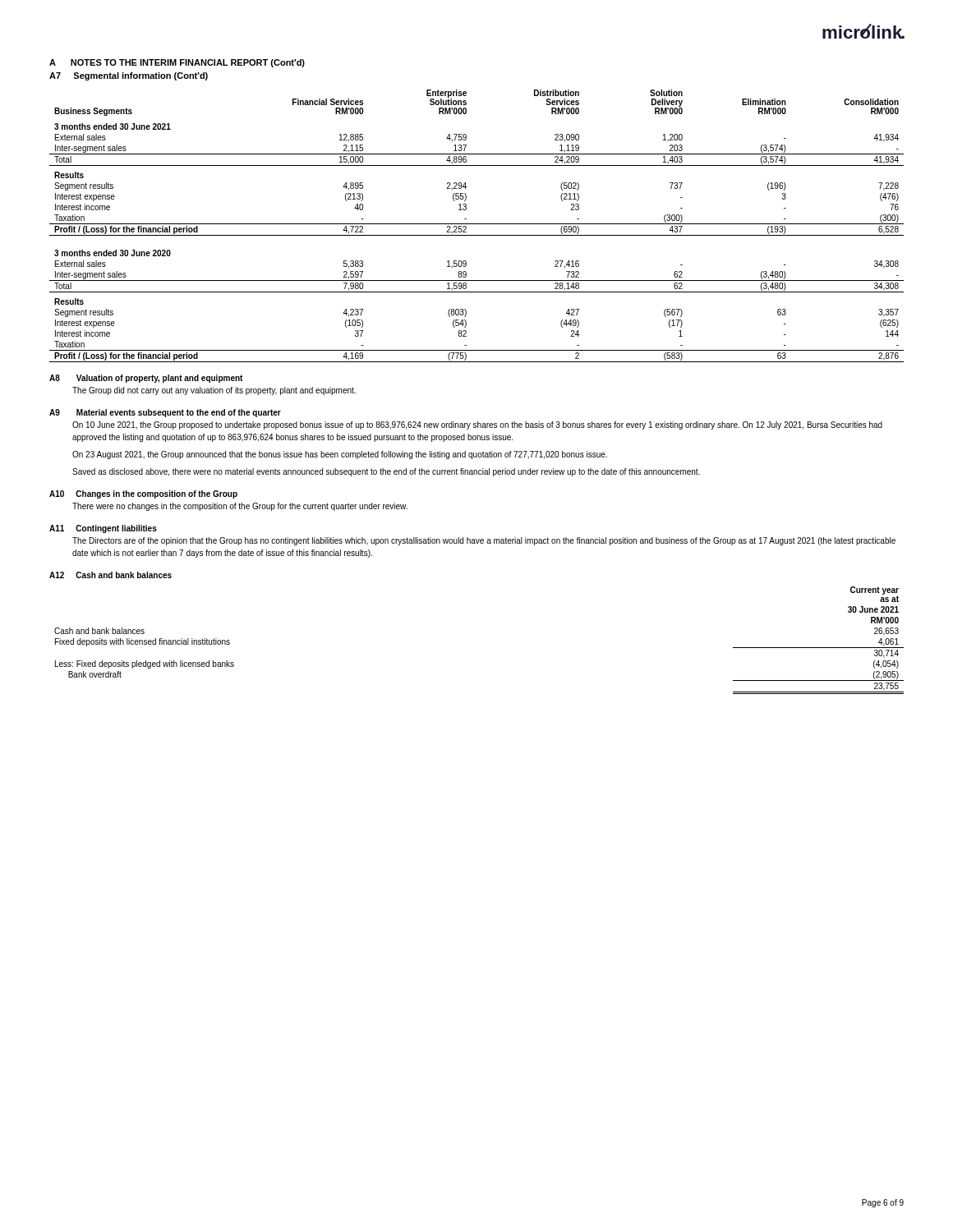Screen dimensions: 1232x953
Task: Find the element starting "A11Contingent liabilities"
Action: 103,529
